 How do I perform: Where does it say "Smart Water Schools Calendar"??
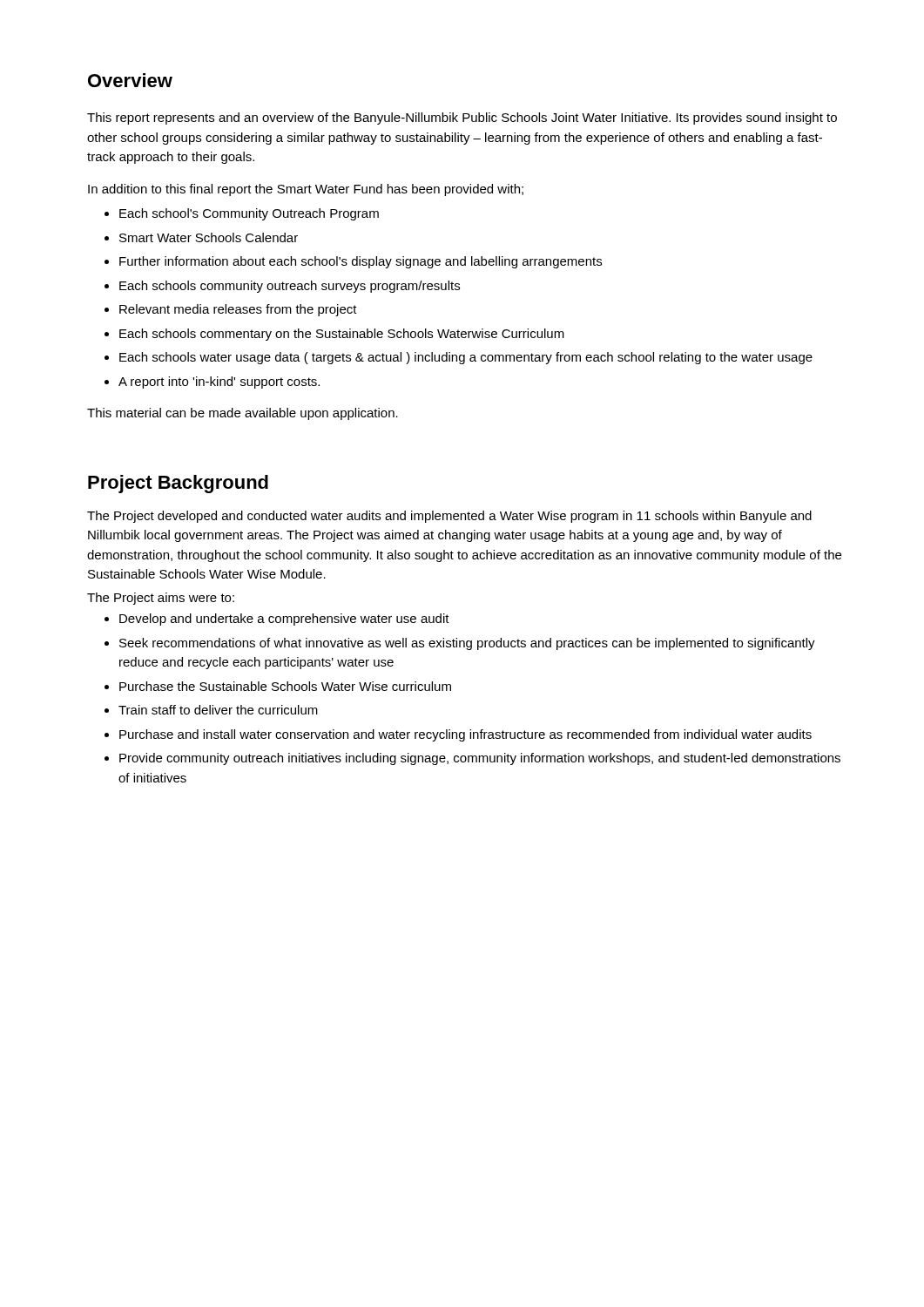(x=208, y=237)
